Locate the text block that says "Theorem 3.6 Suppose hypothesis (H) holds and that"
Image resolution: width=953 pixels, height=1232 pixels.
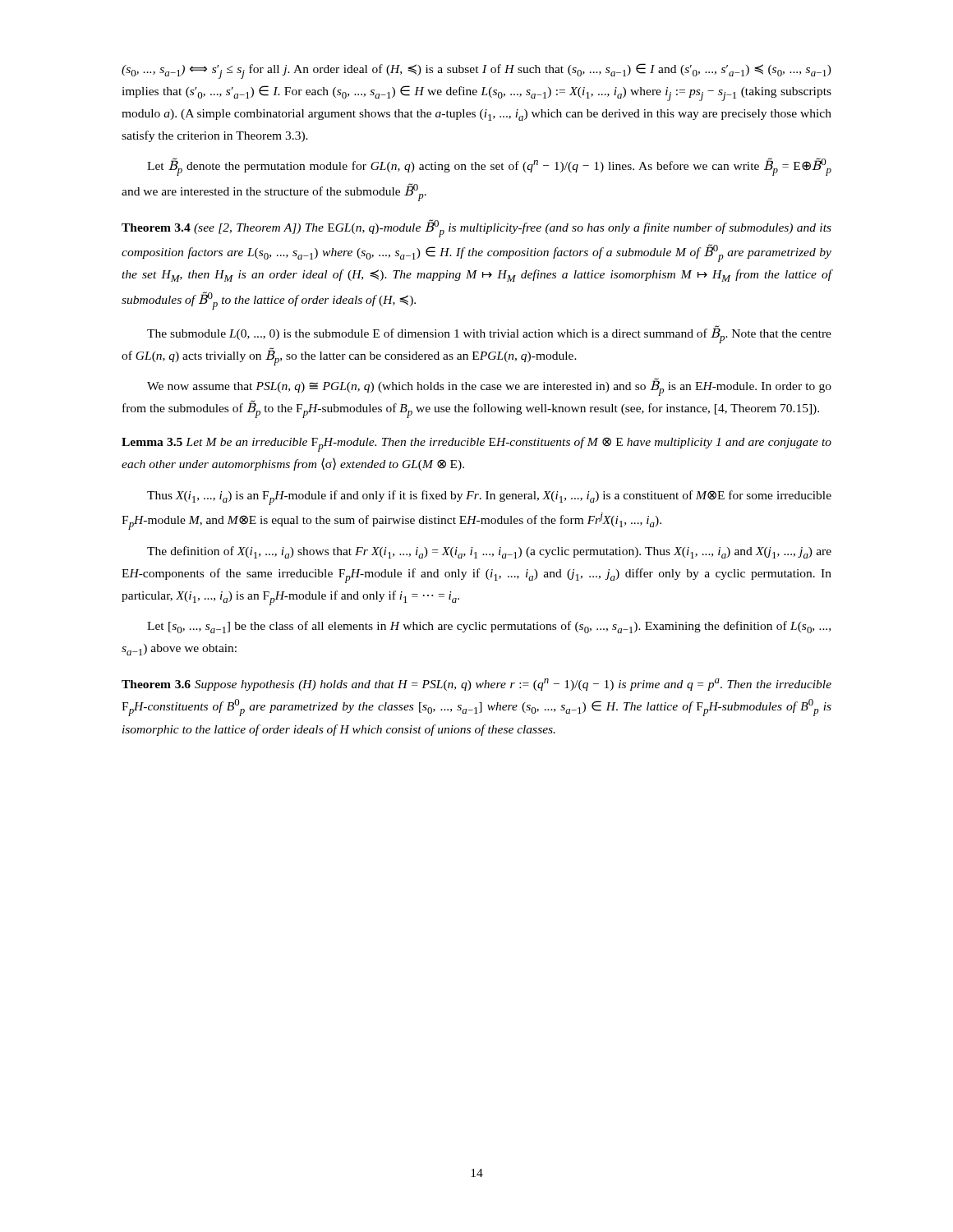pyautogui.click(x=476, y=706)
